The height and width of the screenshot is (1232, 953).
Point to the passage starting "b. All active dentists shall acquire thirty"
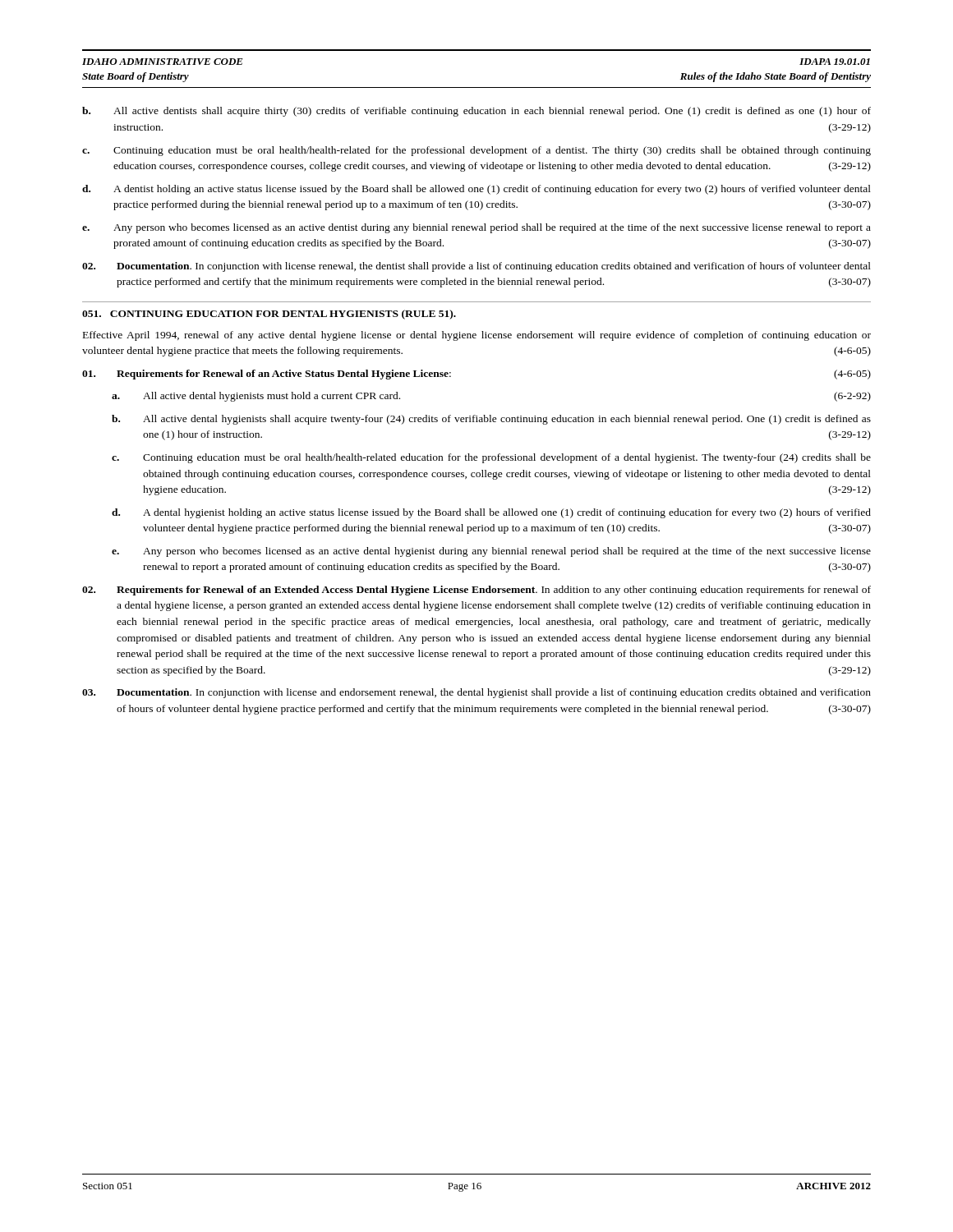(x=476, y=119)
